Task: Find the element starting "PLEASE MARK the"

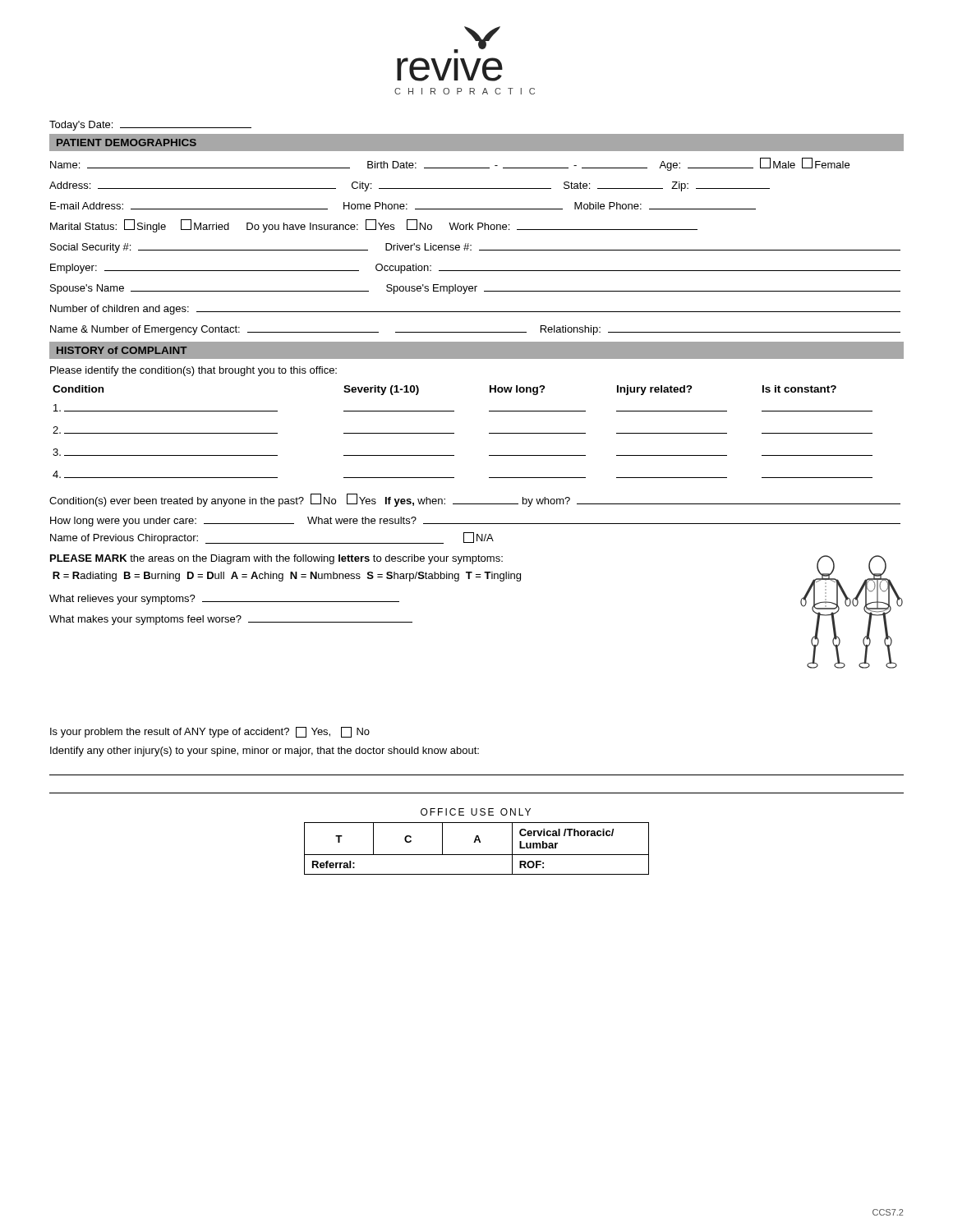Action: (415, 588)
